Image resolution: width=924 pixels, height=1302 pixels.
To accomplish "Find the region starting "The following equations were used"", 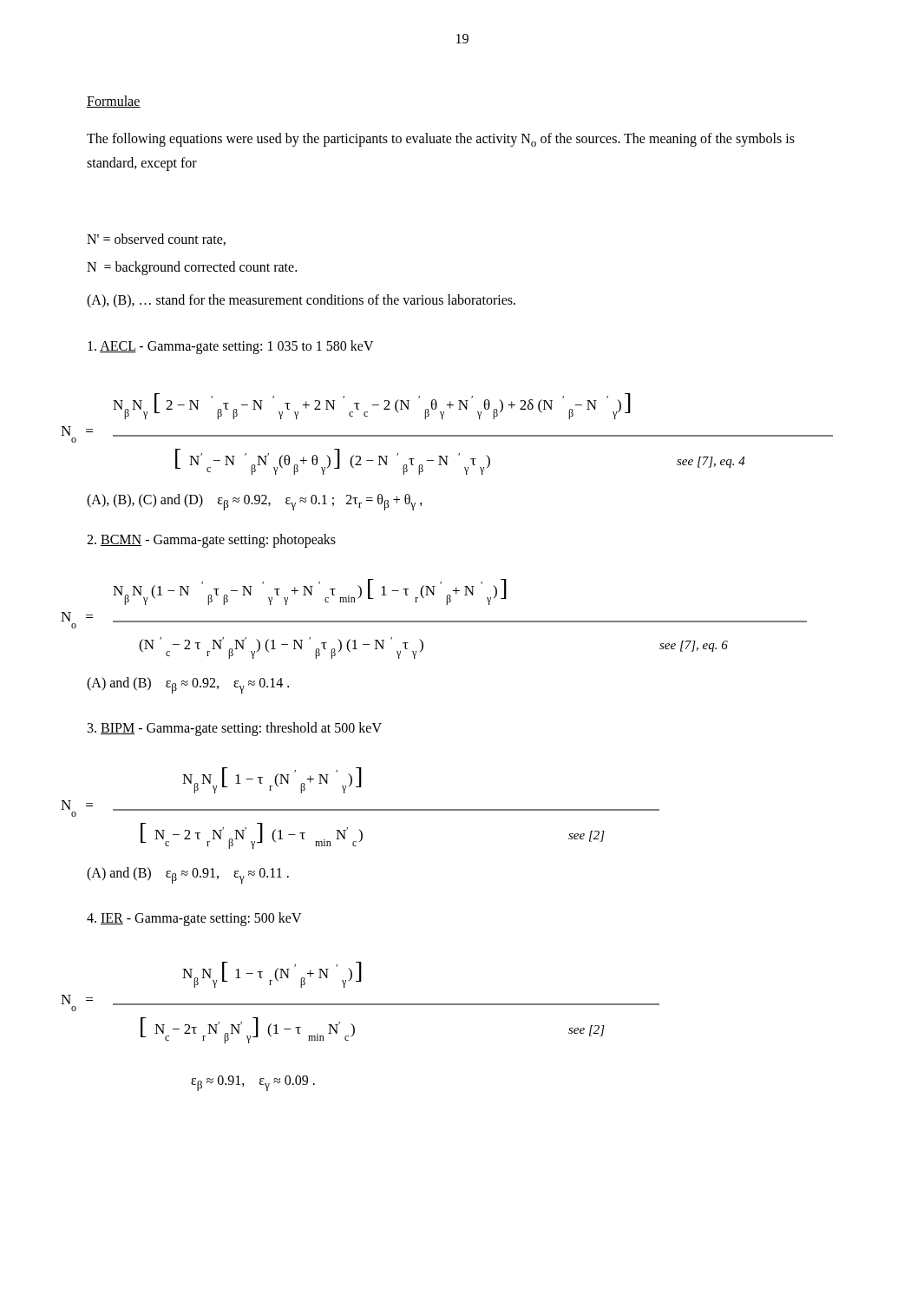I will (x=441, y=151).
